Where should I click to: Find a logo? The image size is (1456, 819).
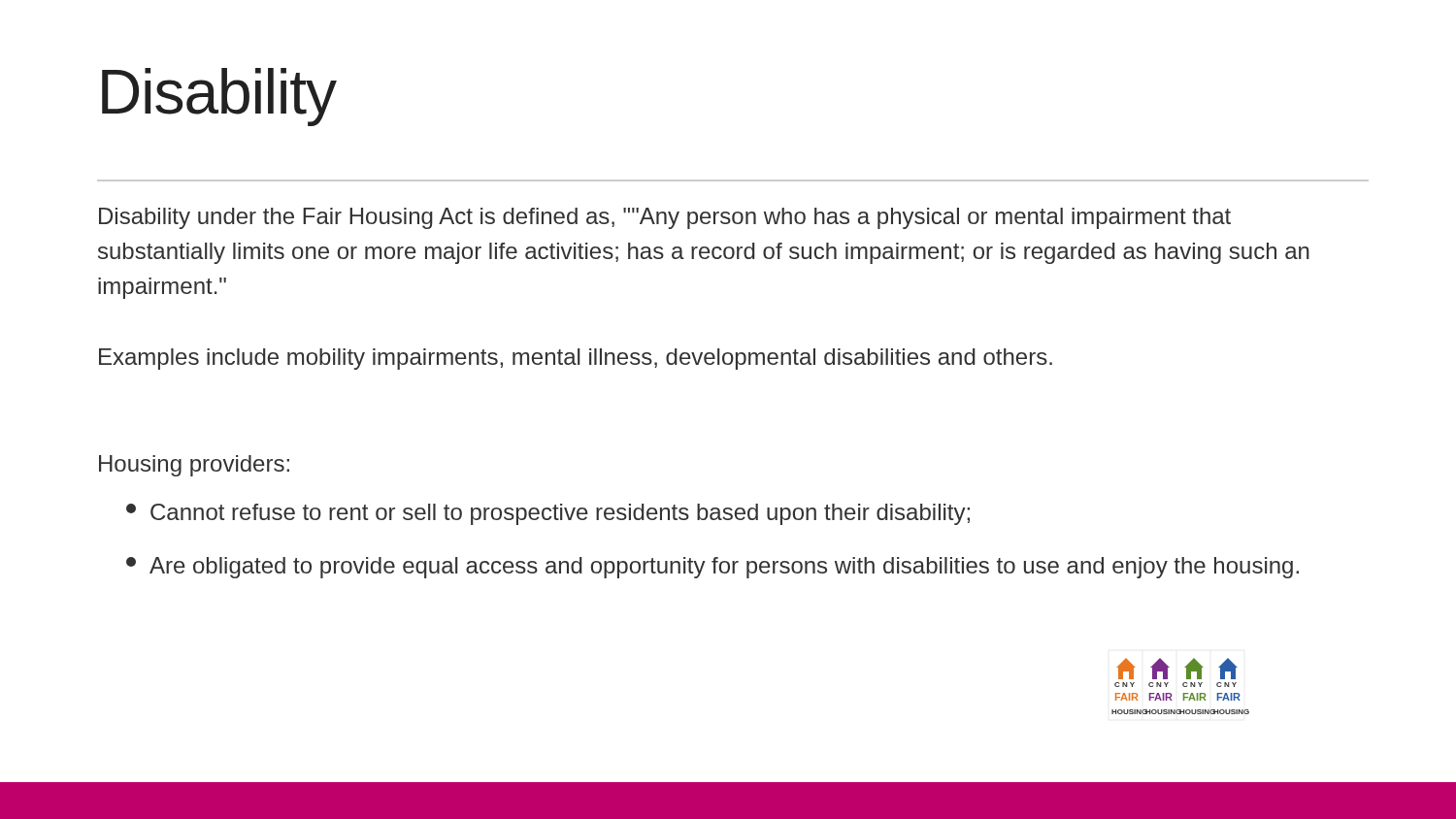click(1233, 686)
